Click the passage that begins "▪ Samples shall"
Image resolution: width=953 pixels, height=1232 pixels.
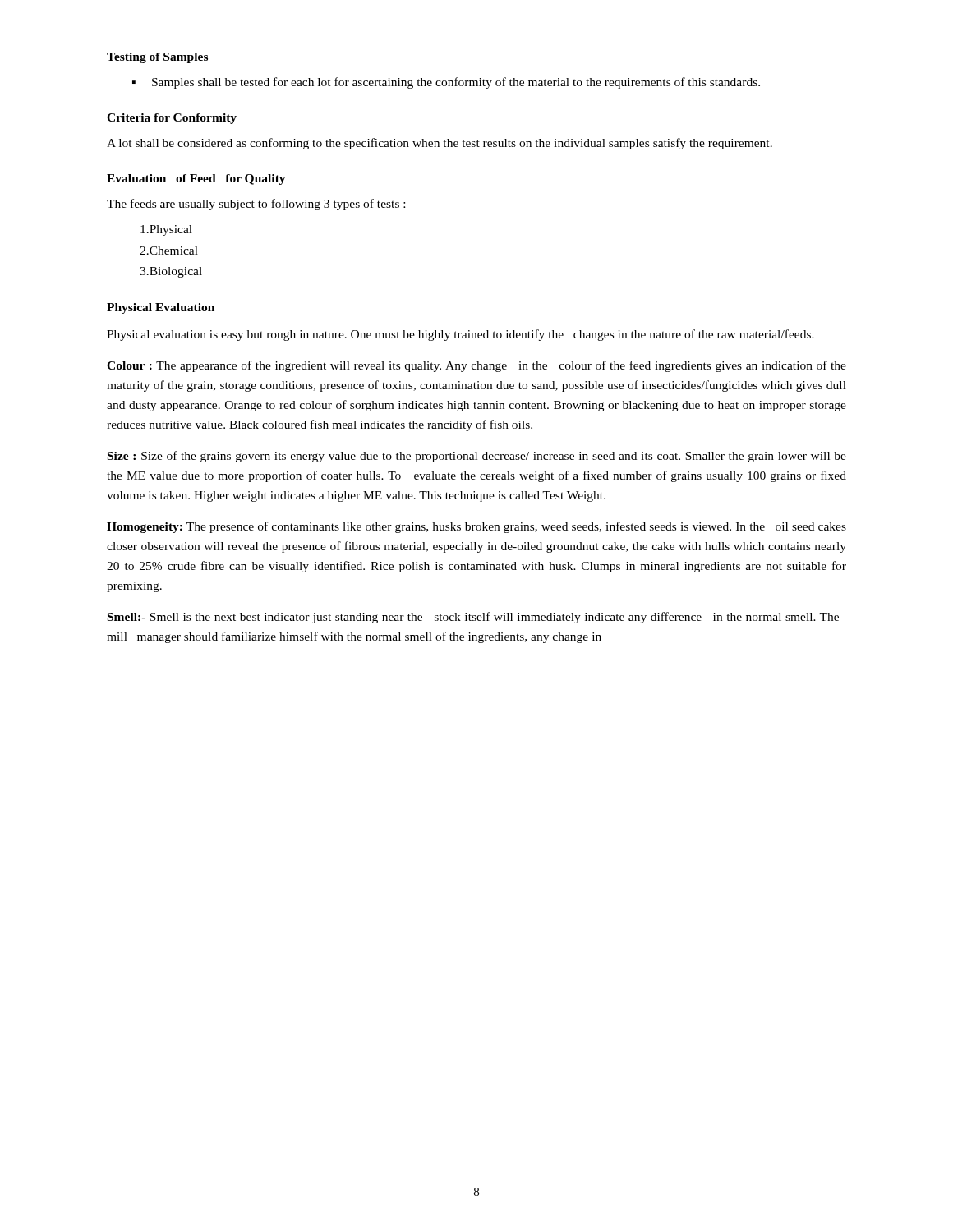[446, 82]
